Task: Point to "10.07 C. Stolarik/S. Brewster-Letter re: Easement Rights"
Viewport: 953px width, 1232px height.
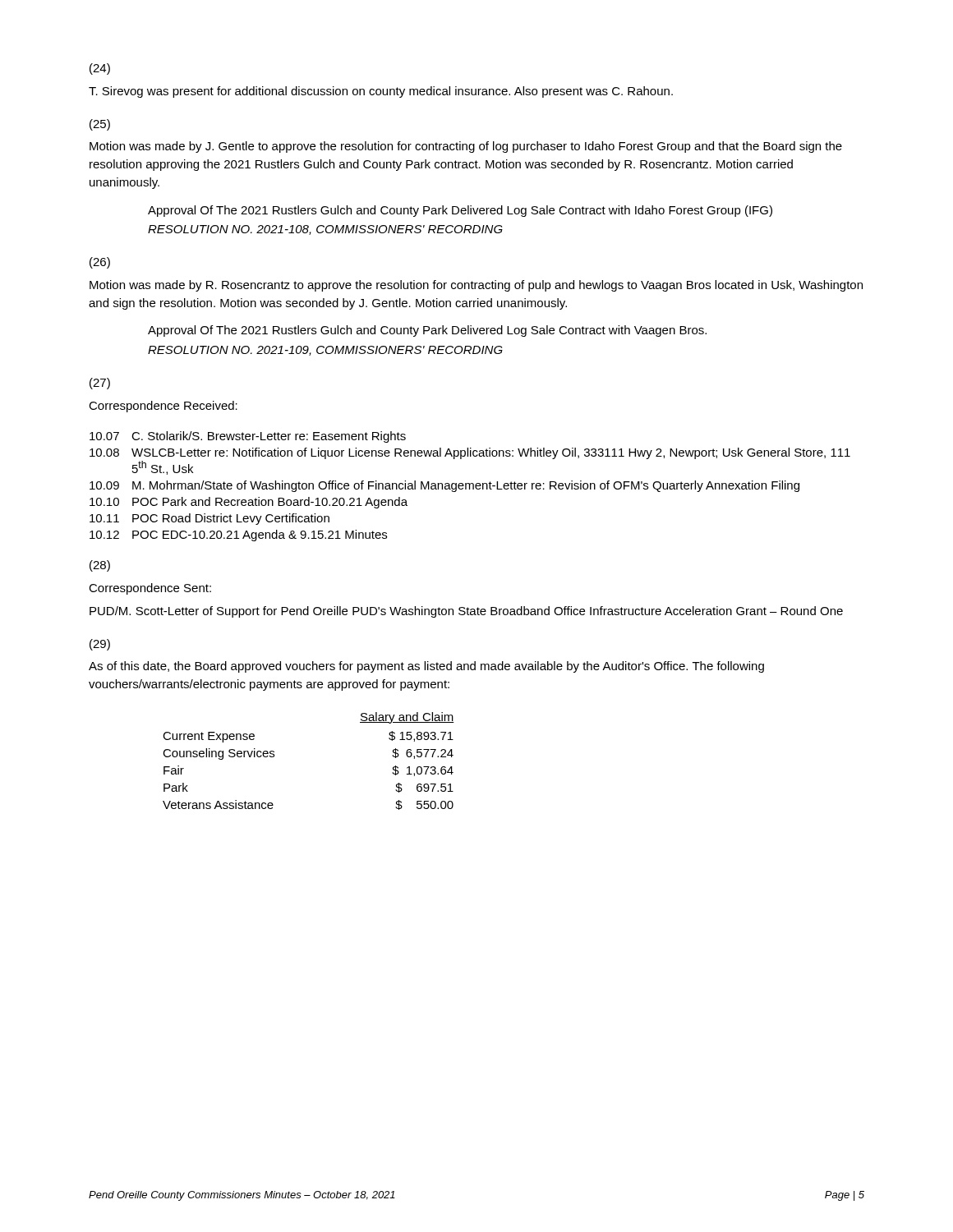Action: 248,437
